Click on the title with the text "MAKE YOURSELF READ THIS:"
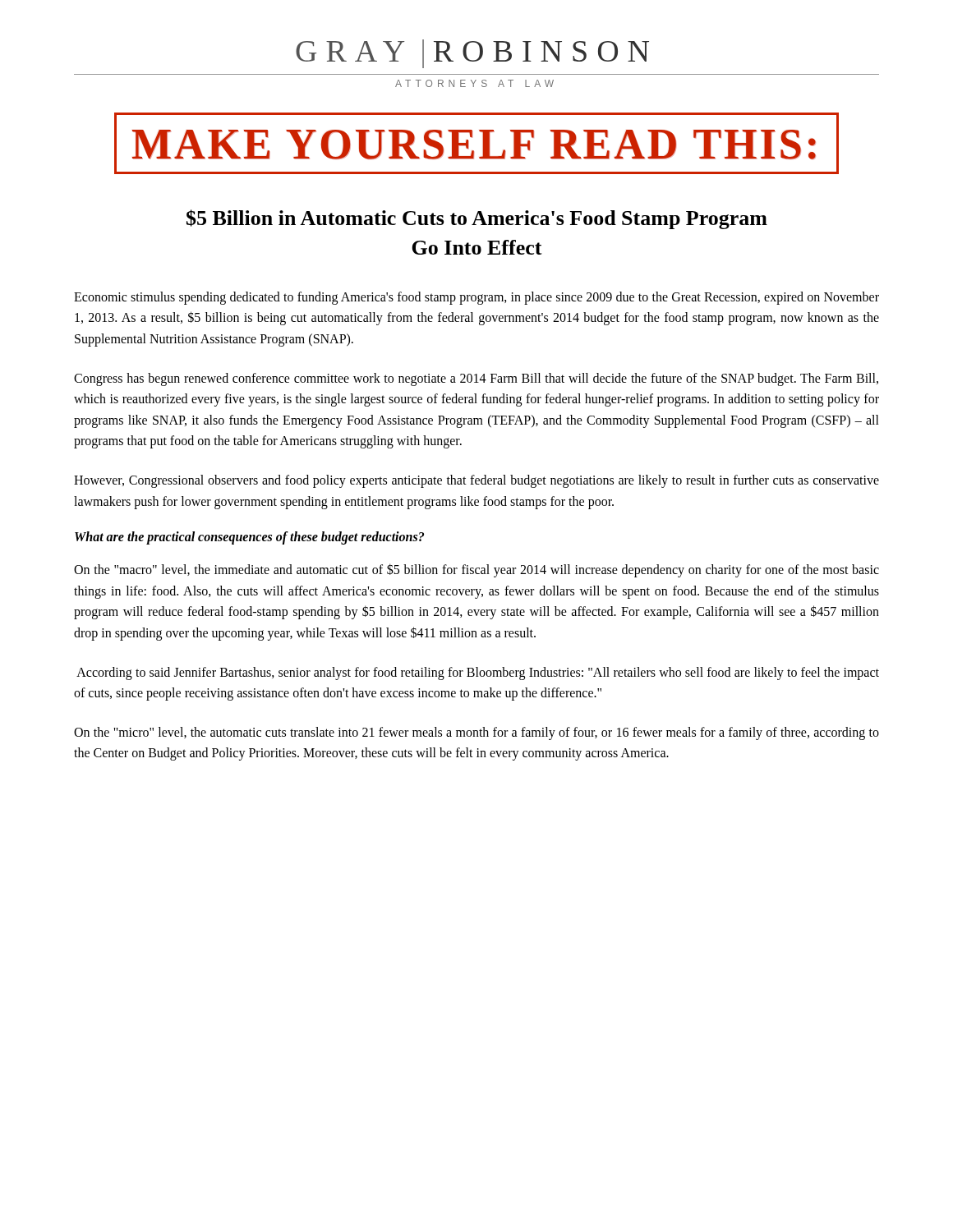The width and height of the screenshot is (953, 1232). click(x=476, y=143)
